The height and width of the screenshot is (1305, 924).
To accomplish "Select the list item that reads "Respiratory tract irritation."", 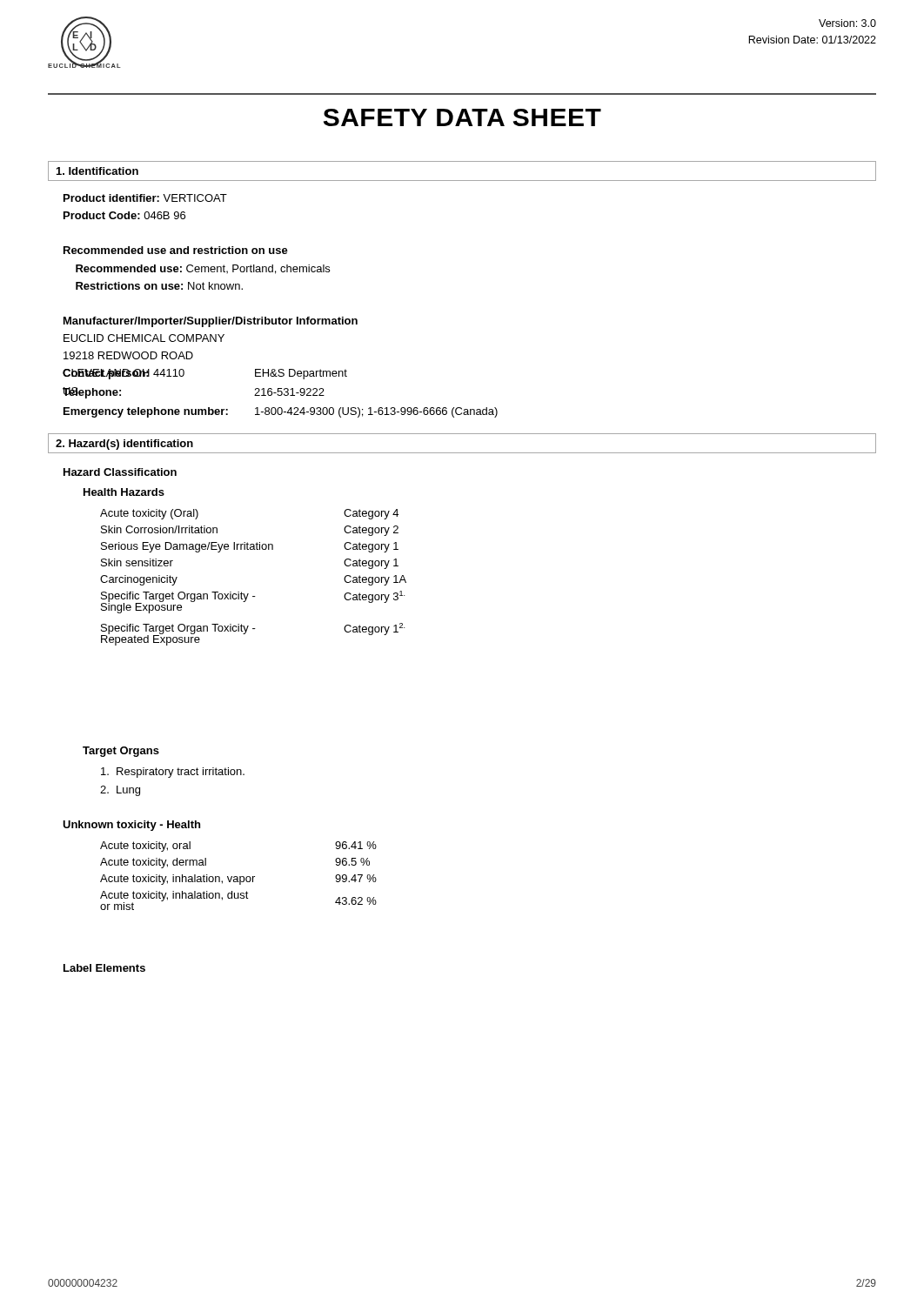I will (173, 771).
